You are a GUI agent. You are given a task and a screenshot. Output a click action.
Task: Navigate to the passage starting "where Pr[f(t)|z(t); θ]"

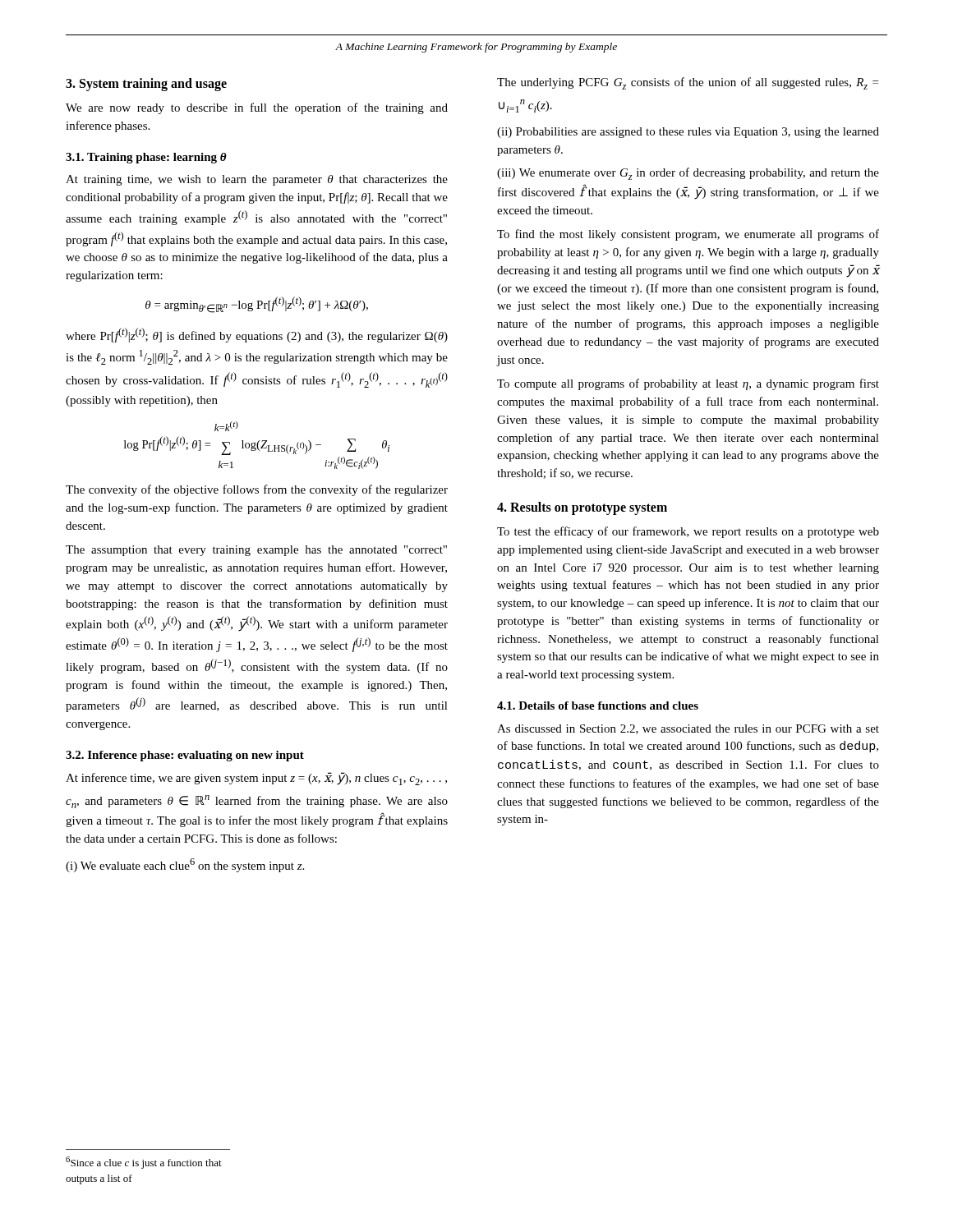pos(257,367)
